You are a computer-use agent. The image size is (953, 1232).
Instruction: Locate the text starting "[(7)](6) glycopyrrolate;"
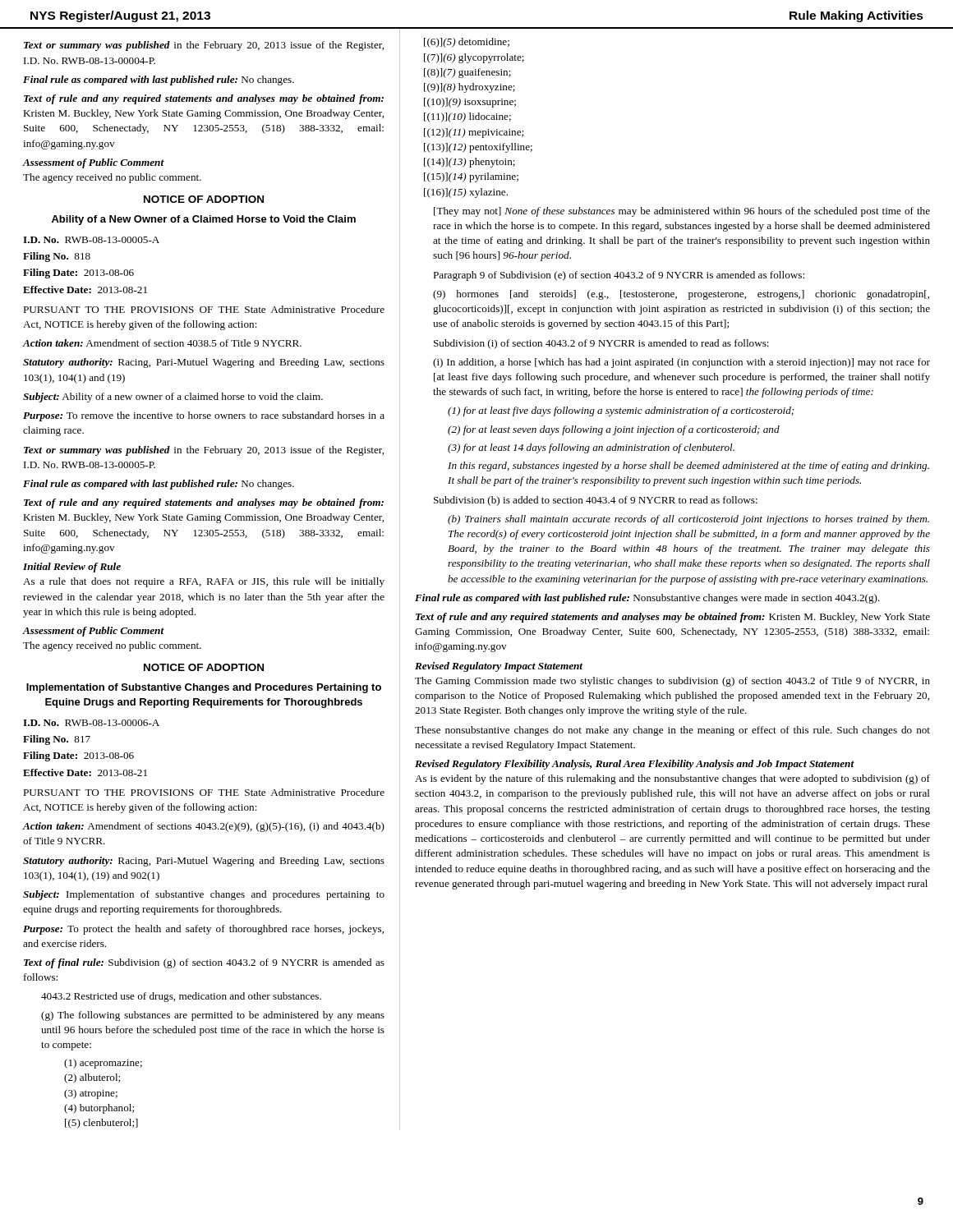[x=474, y=57]
